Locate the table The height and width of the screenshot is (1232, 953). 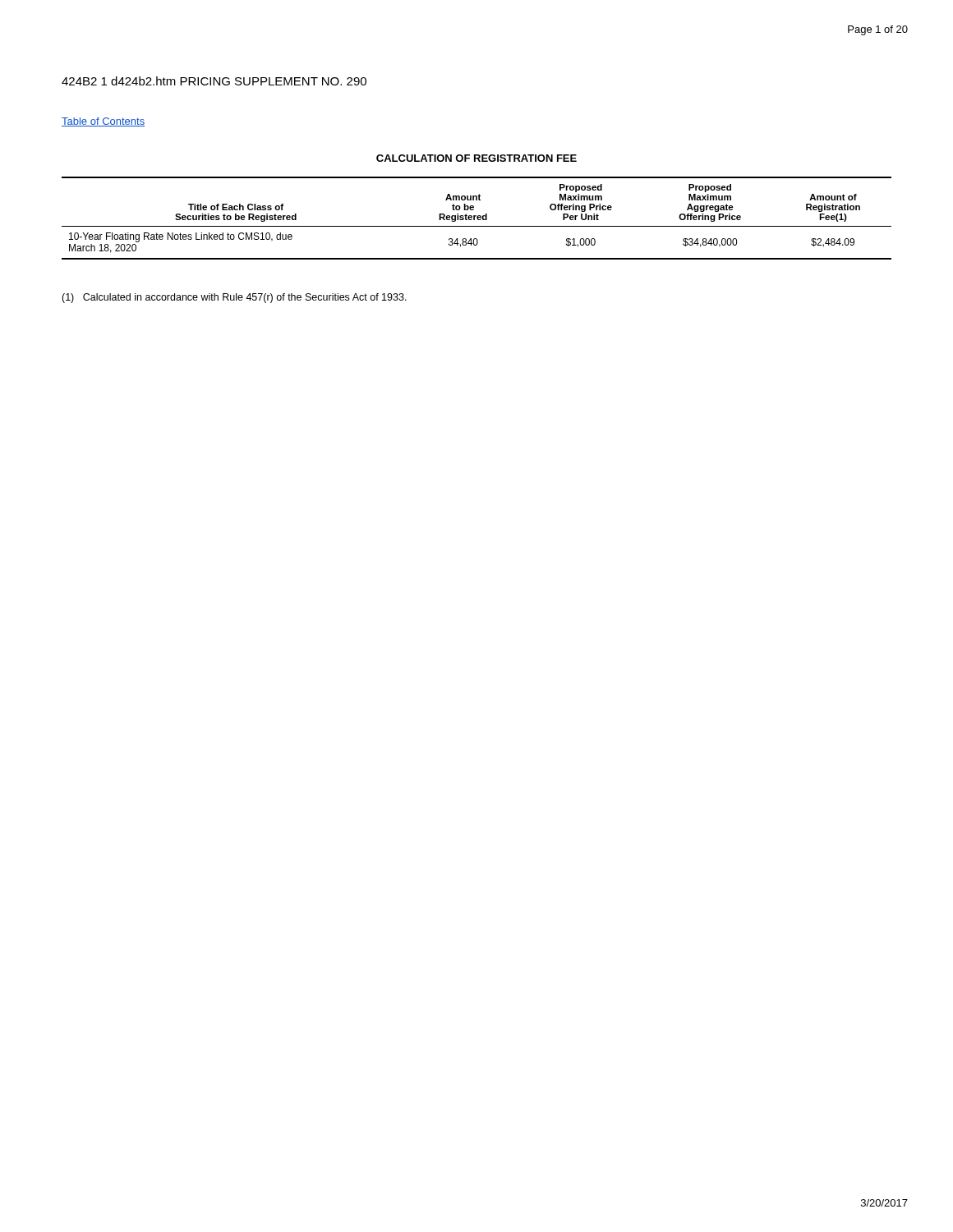pyautogui.click(x=476, y=218)
